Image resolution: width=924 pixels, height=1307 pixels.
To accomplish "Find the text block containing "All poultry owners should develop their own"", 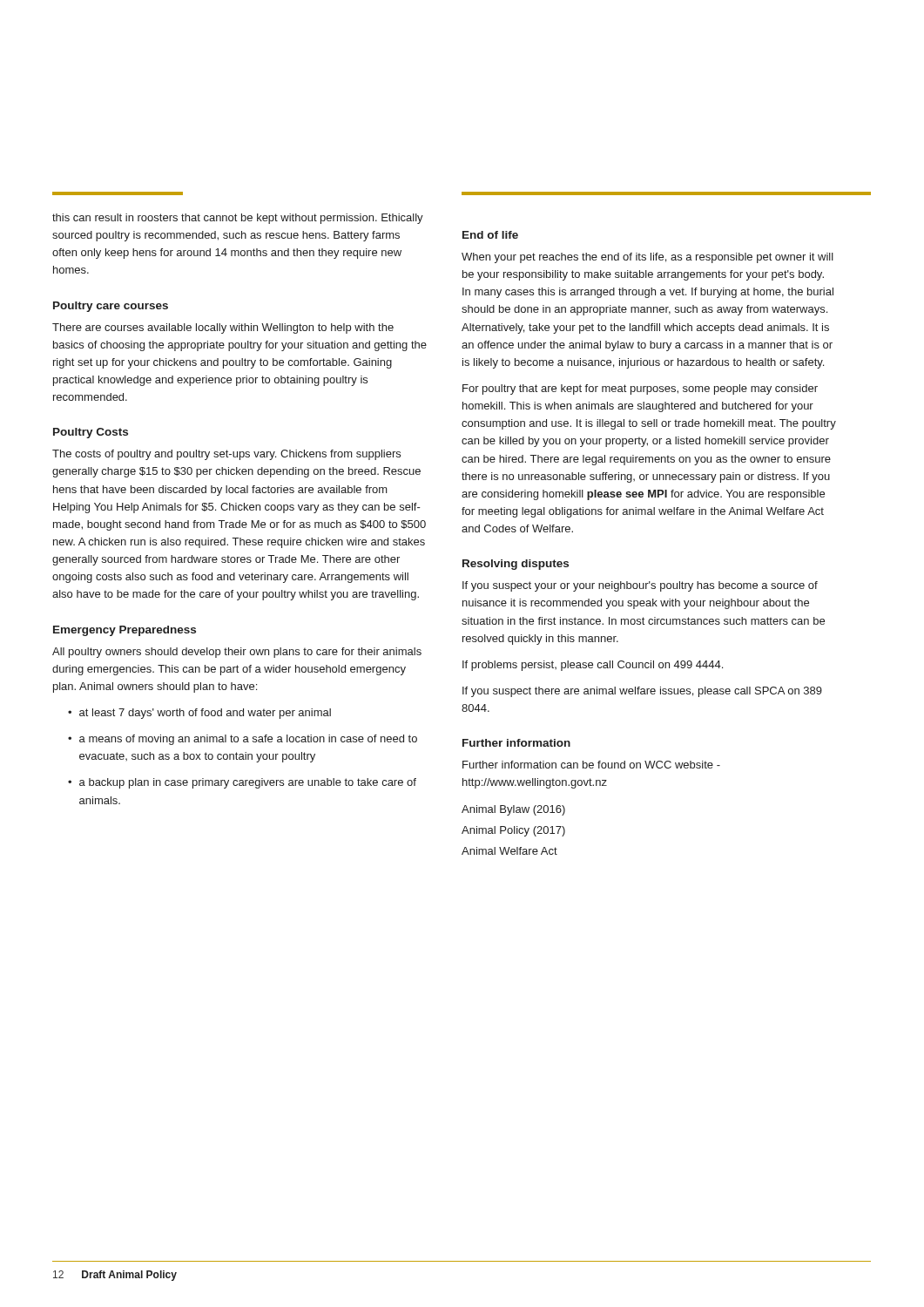I will (x=237, y=668).
